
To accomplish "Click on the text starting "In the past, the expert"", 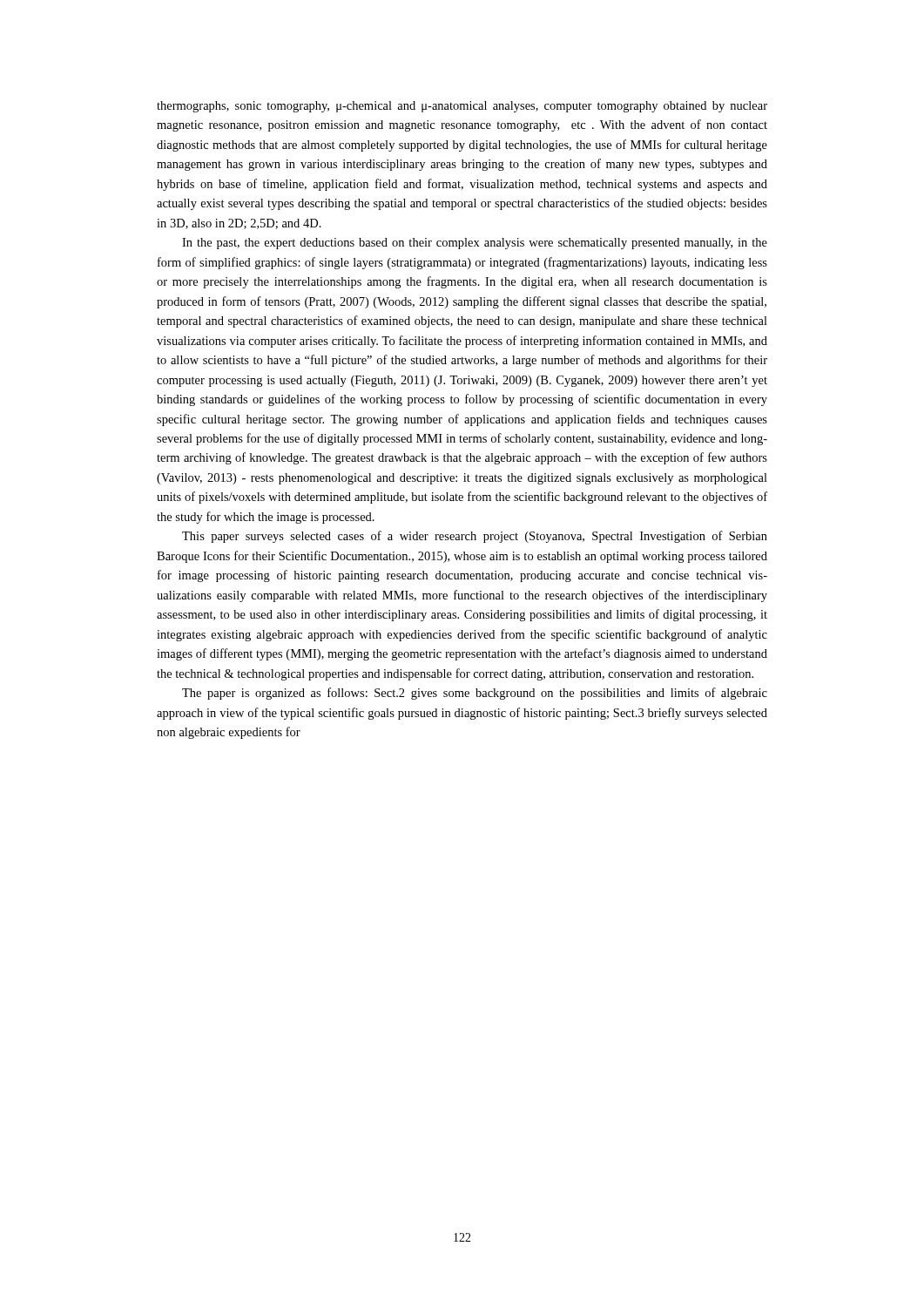I will click(462, 380).
